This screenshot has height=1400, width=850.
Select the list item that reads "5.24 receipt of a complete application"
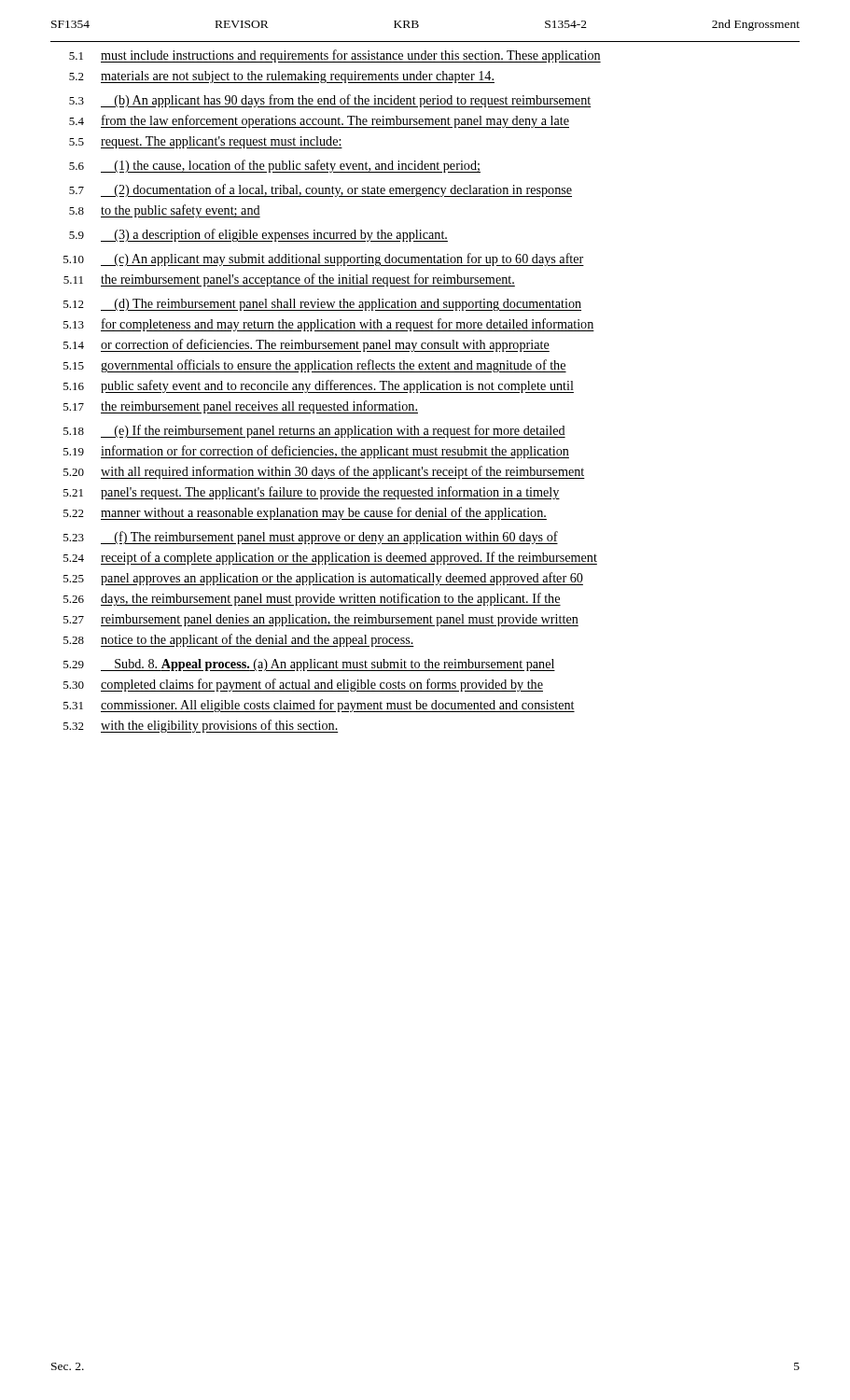coord(324,558)
